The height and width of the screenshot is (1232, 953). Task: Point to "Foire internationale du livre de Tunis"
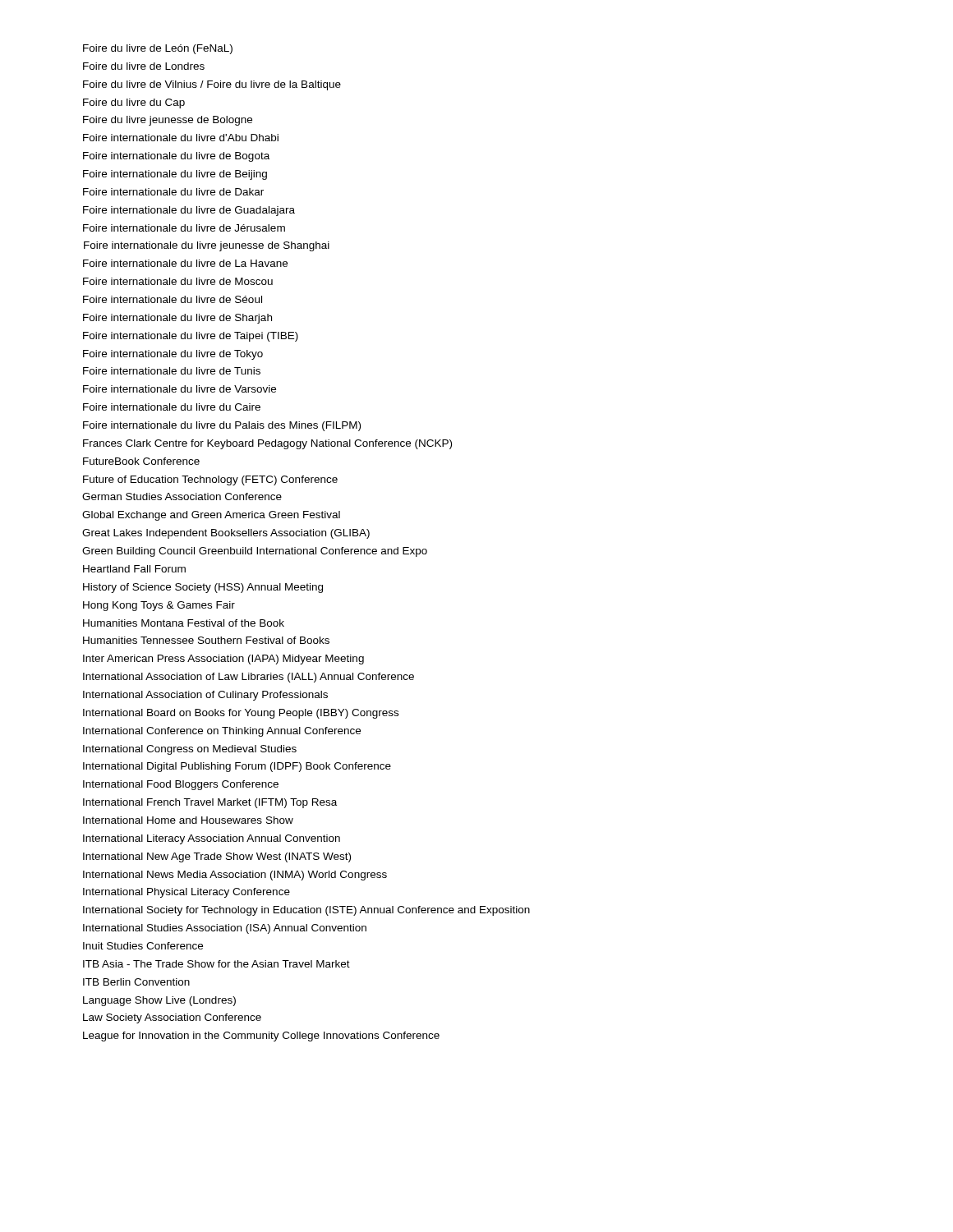pyautogui.click(x=172, y=371)
